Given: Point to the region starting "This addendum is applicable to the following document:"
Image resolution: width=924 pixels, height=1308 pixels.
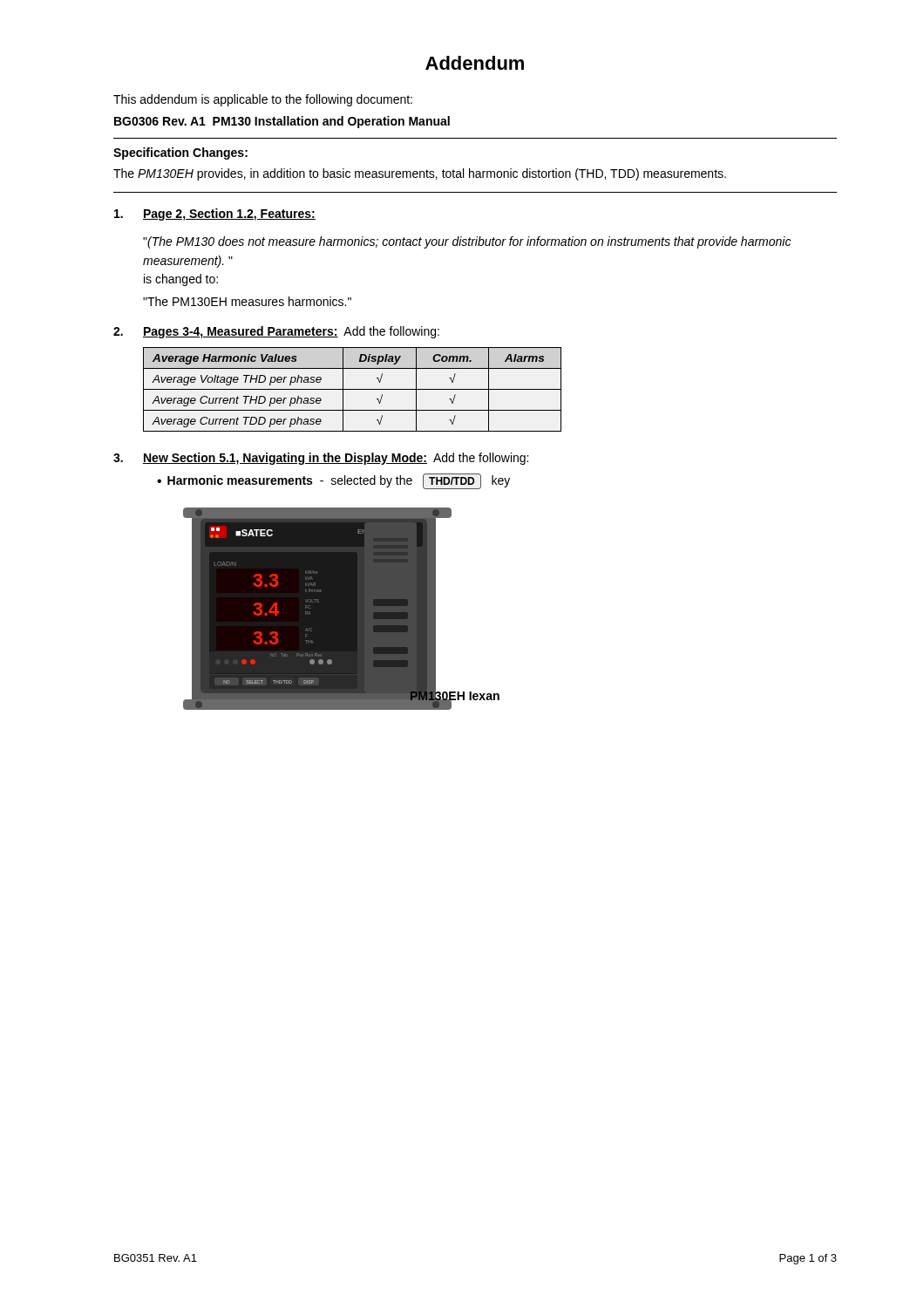Looking at the screenshot, I should point(263,99).
